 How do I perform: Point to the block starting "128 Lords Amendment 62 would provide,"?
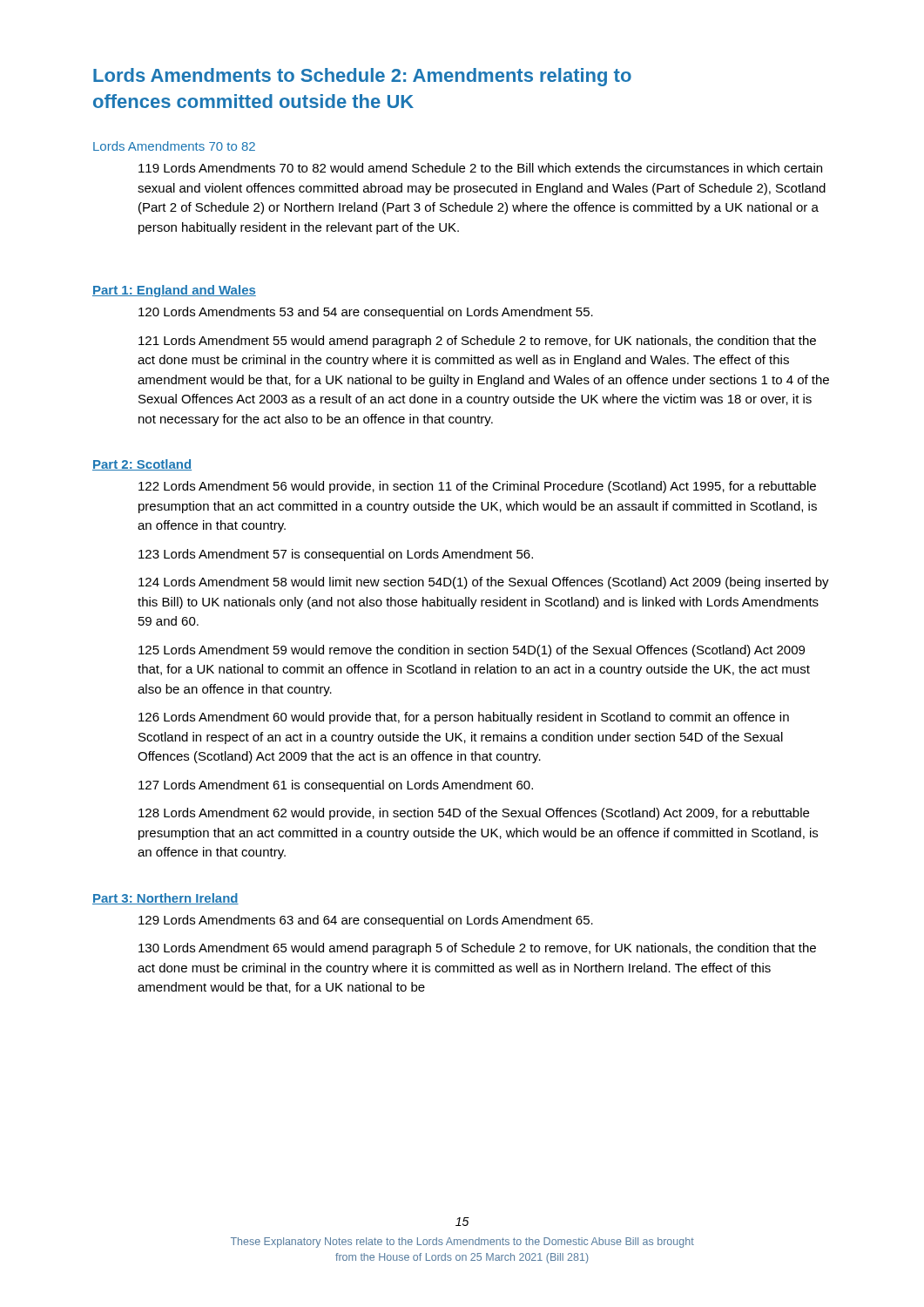(485, 833)
